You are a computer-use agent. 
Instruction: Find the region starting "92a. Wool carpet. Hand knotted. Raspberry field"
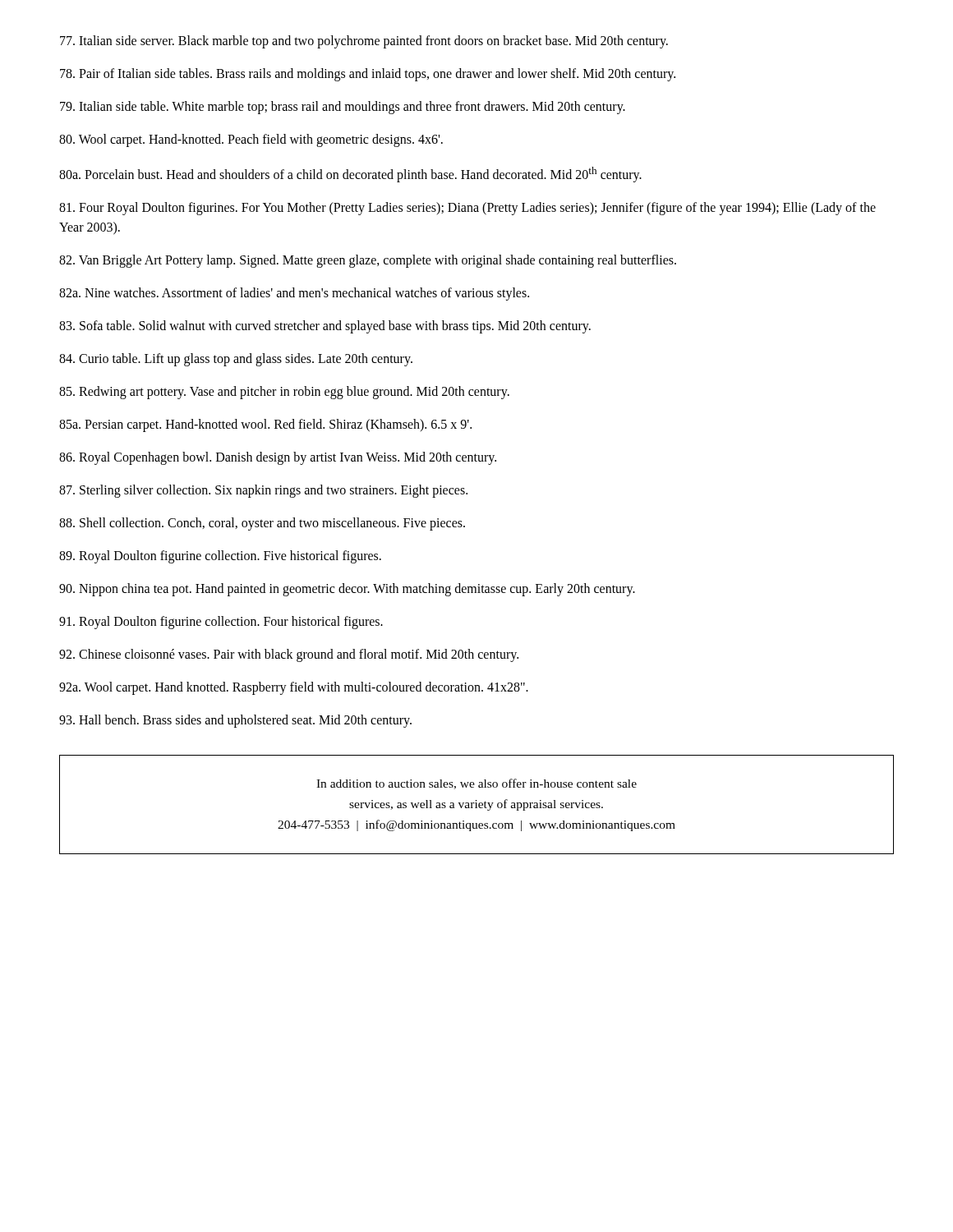point(294,687)
